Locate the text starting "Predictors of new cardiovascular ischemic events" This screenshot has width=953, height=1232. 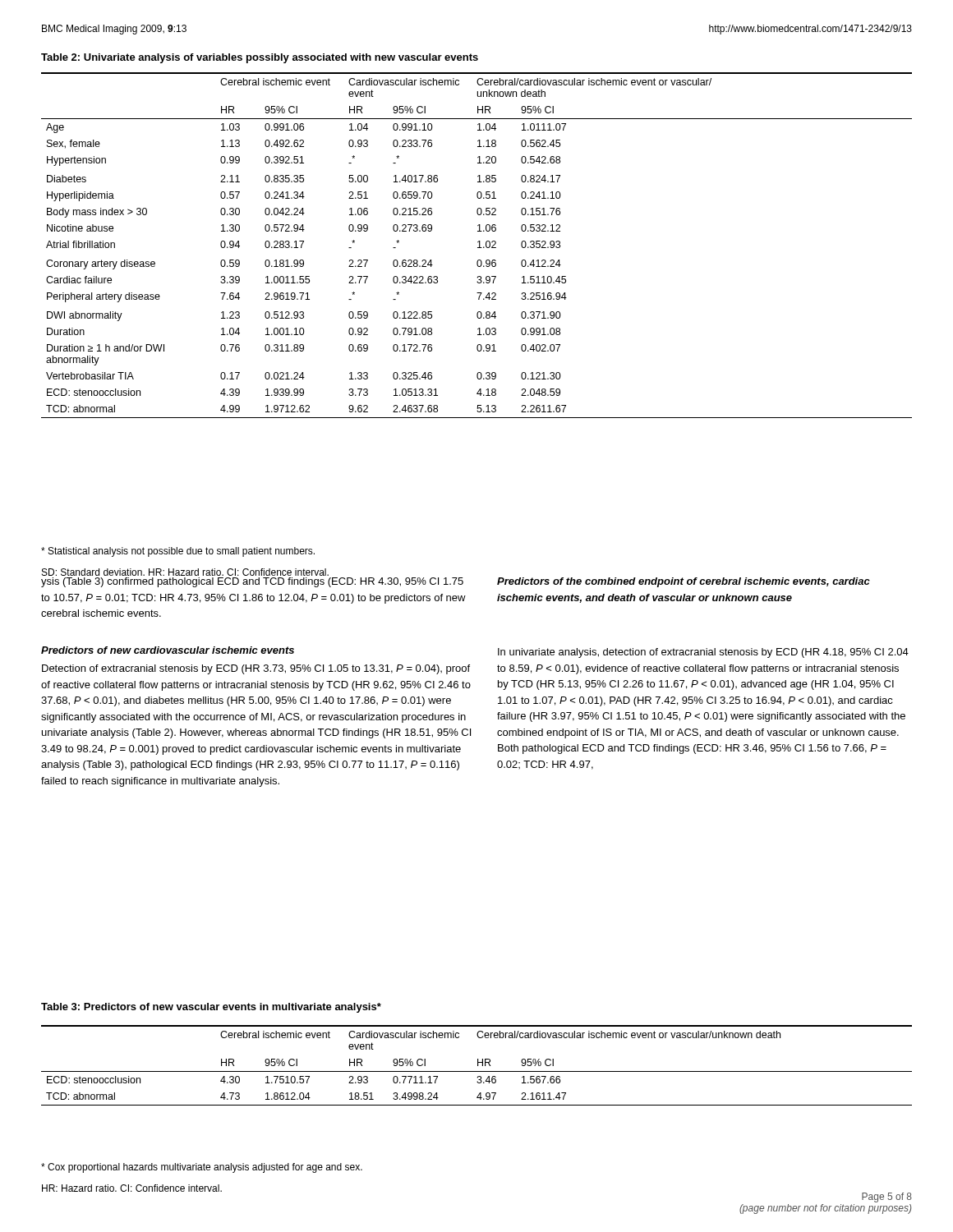[168, 650]
